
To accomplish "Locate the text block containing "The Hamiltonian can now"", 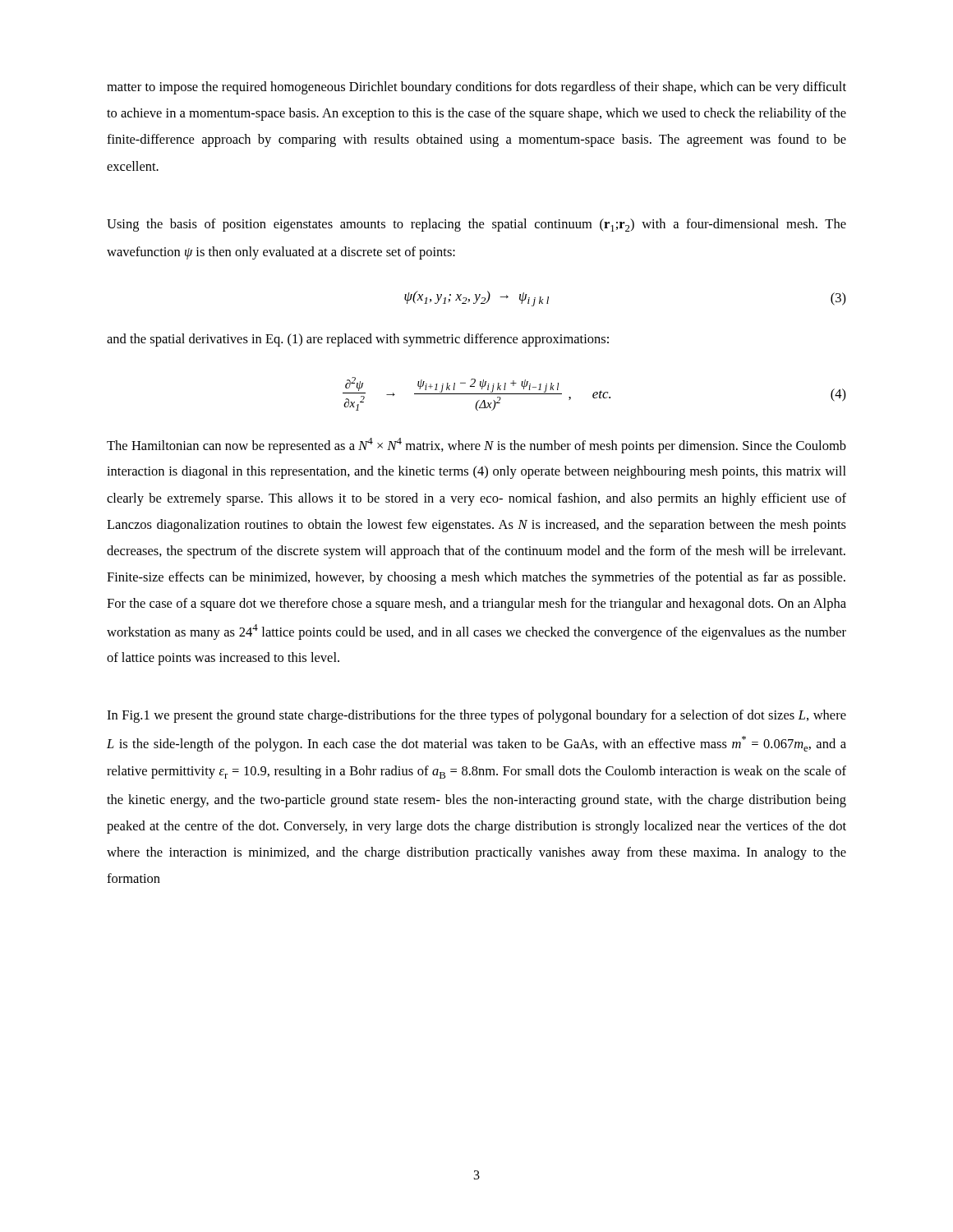I will click(476, 550).
